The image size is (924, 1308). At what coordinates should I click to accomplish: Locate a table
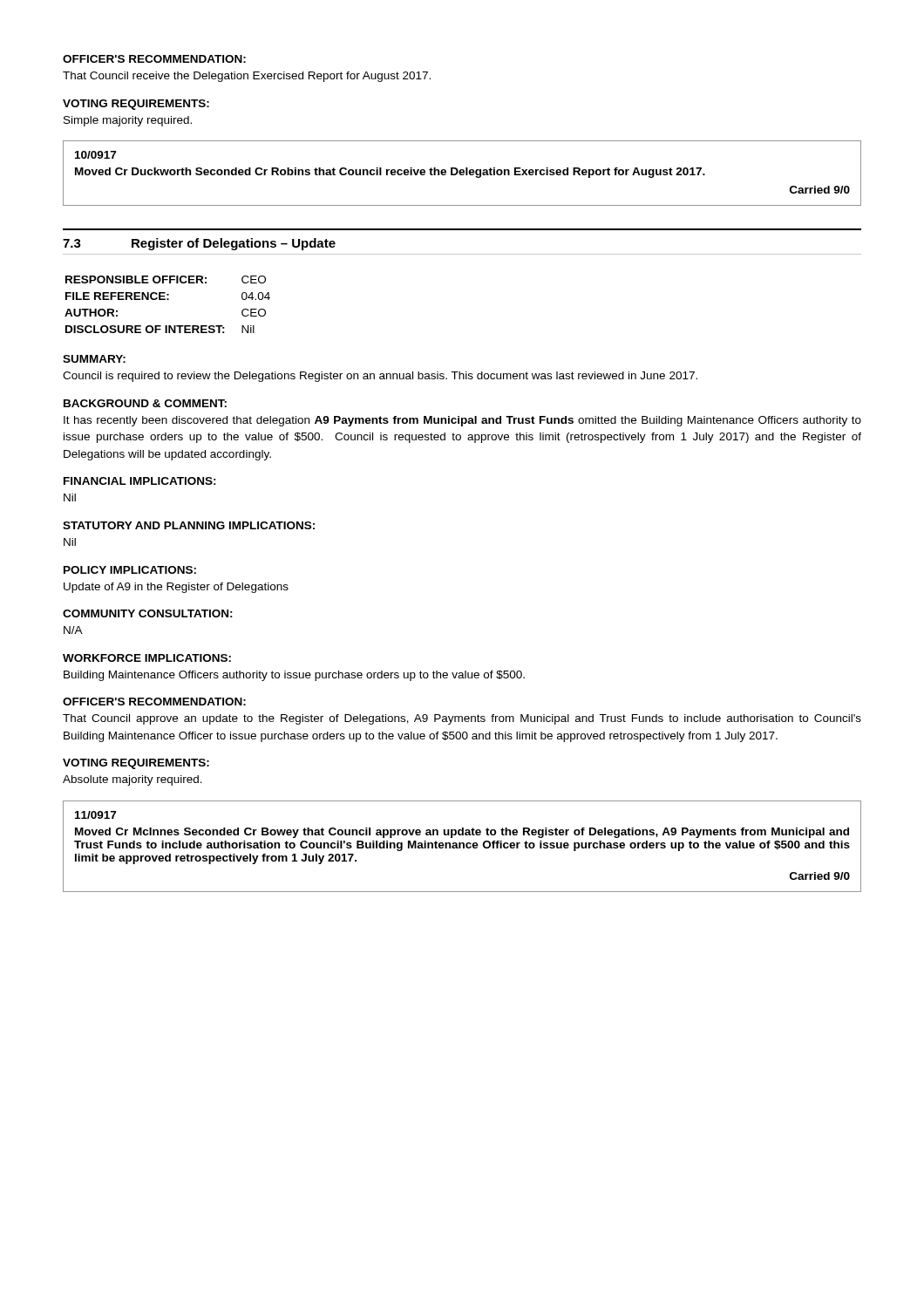tap(462, 305)
